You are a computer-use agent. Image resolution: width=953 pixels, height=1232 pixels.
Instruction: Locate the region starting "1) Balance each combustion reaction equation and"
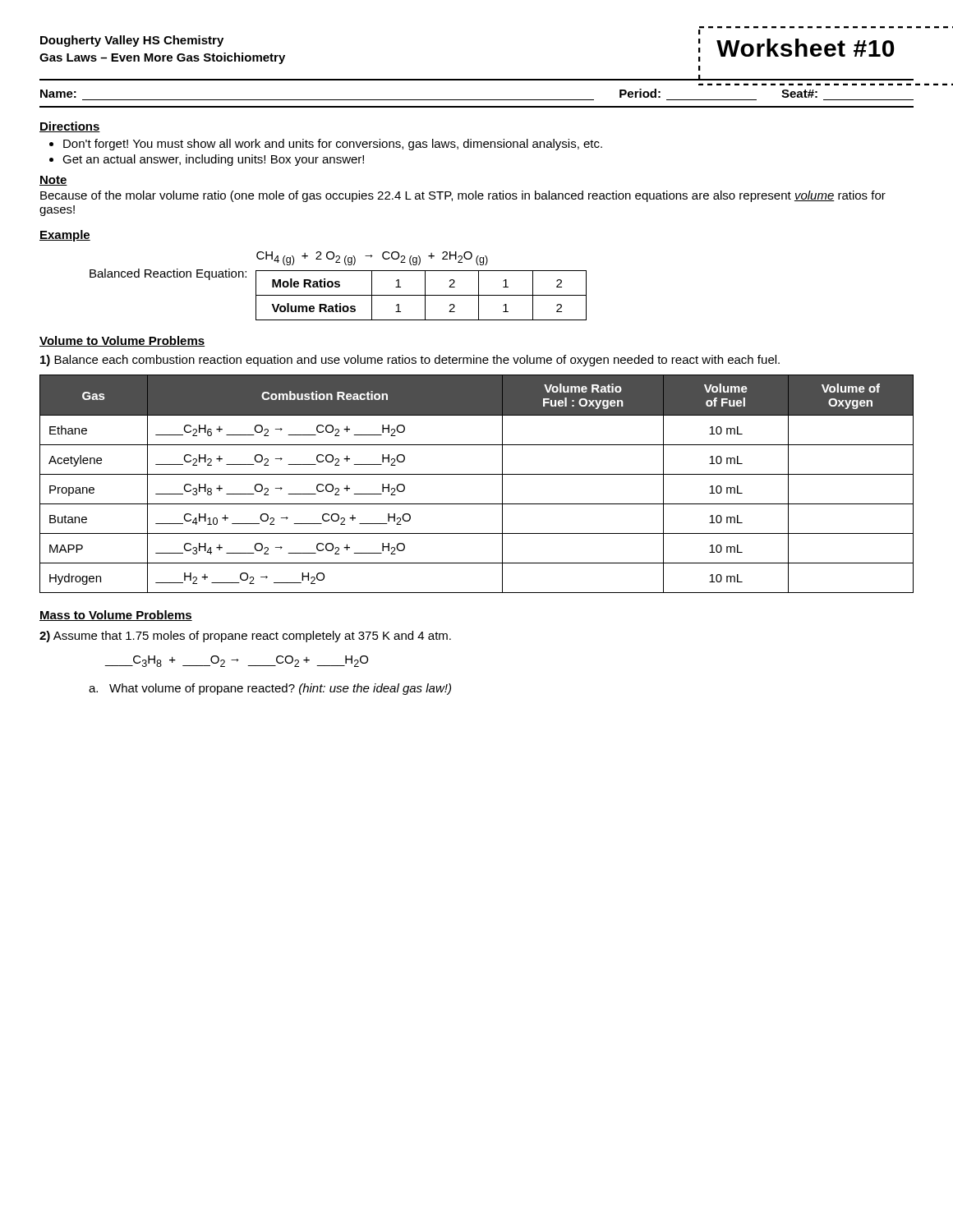tap(410, 359)
